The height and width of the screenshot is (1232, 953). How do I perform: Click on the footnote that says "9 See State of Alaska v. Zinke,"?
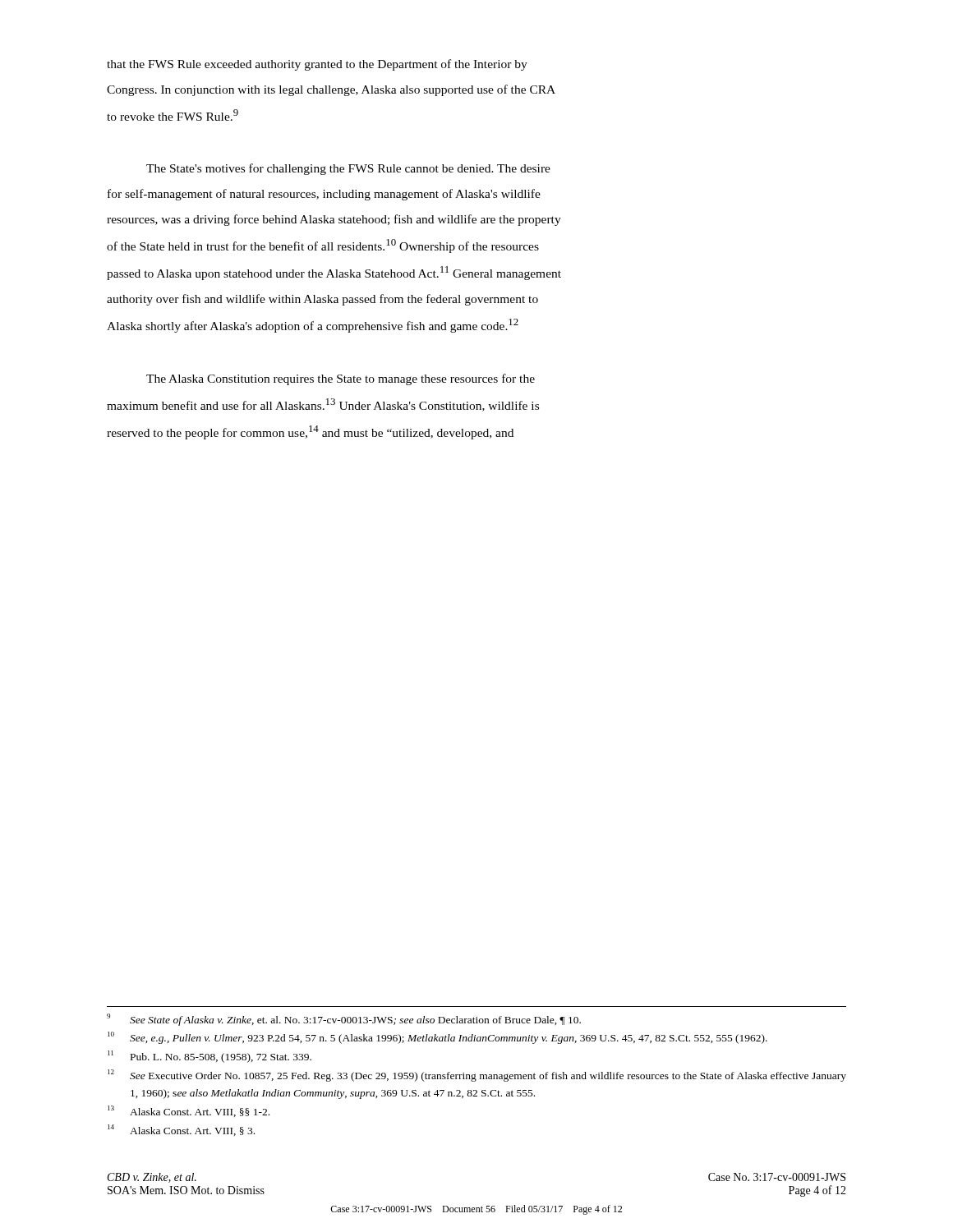pos(476,1020)
